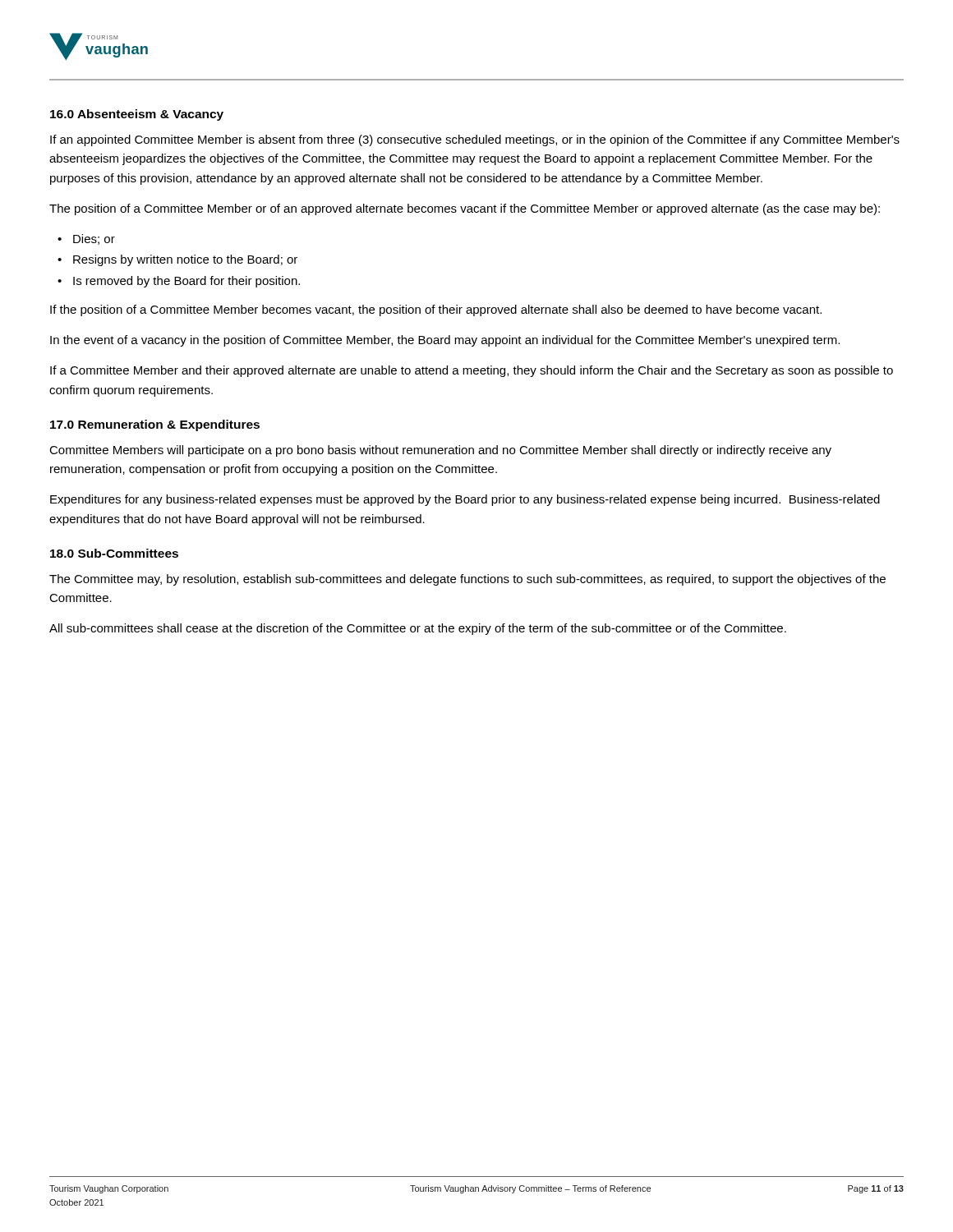Click on the region starting "All sub-committees shall cease at"

(x=418, y=628)
